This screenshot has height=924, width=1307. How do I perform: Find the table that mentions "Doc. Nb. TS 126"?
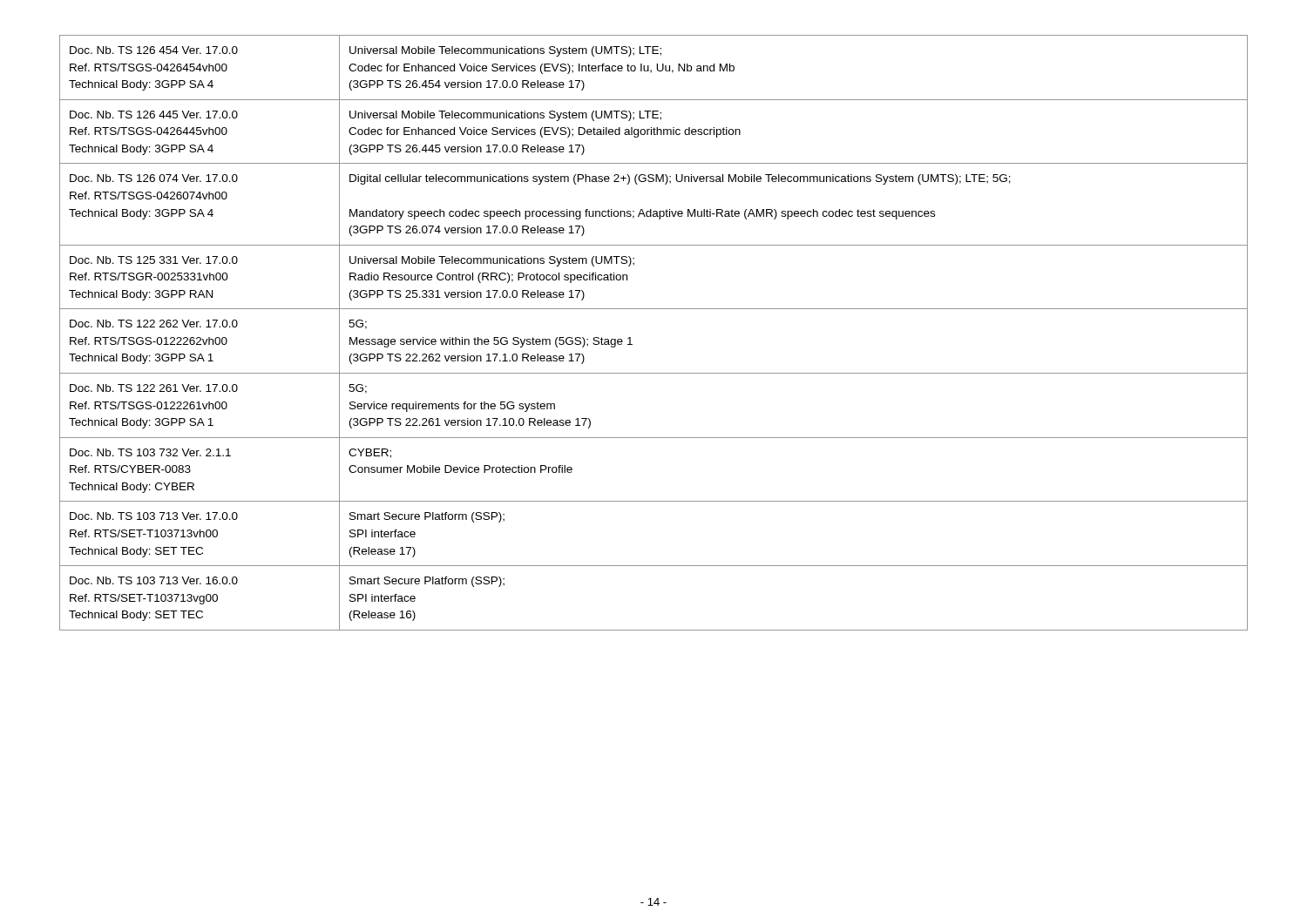[654, 333]
